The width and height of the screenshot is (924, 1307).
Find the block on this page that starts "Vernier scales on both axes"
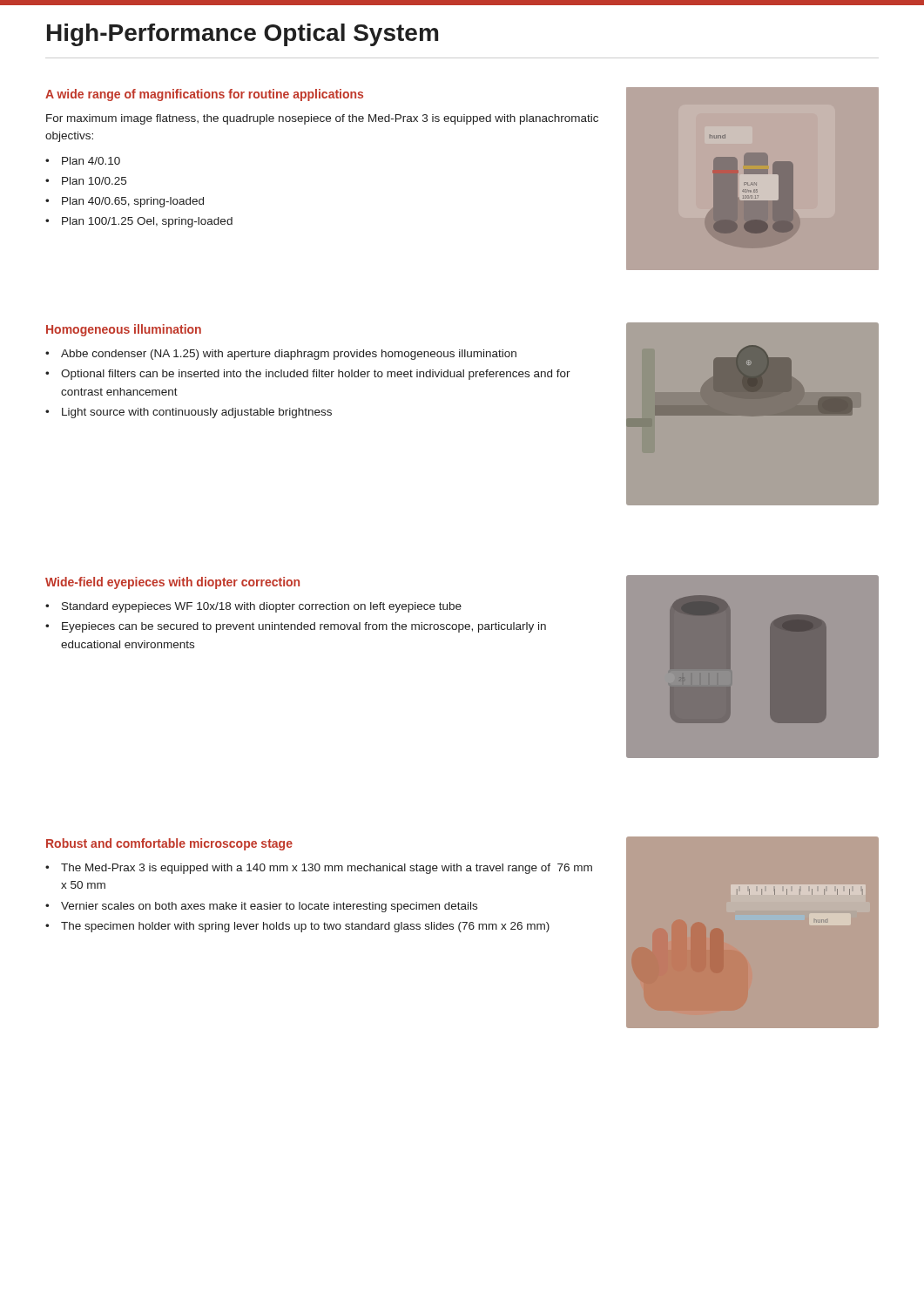click(x=269, y=905)
